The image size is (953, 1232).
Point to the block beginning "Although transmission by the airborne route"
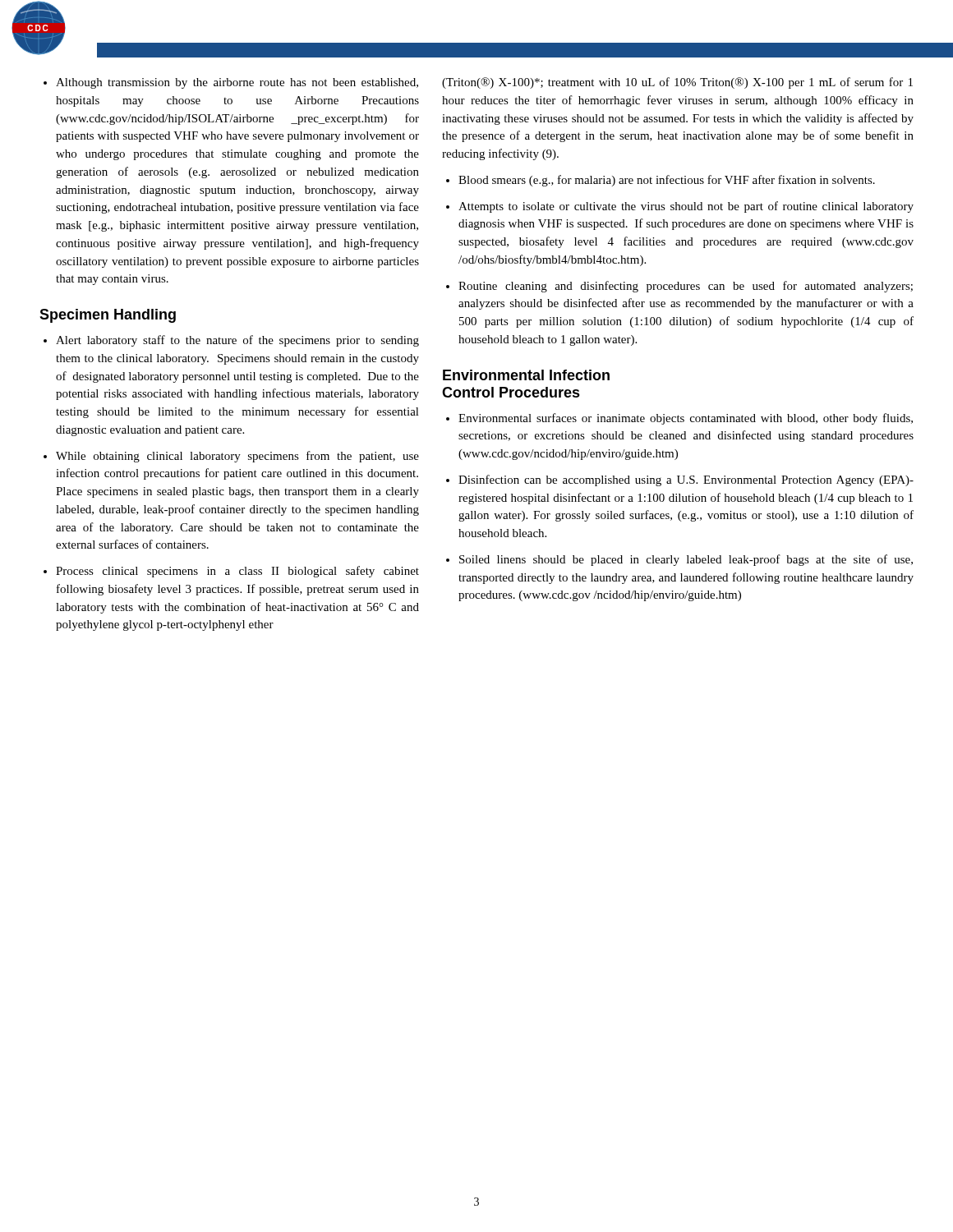[237, 180]
